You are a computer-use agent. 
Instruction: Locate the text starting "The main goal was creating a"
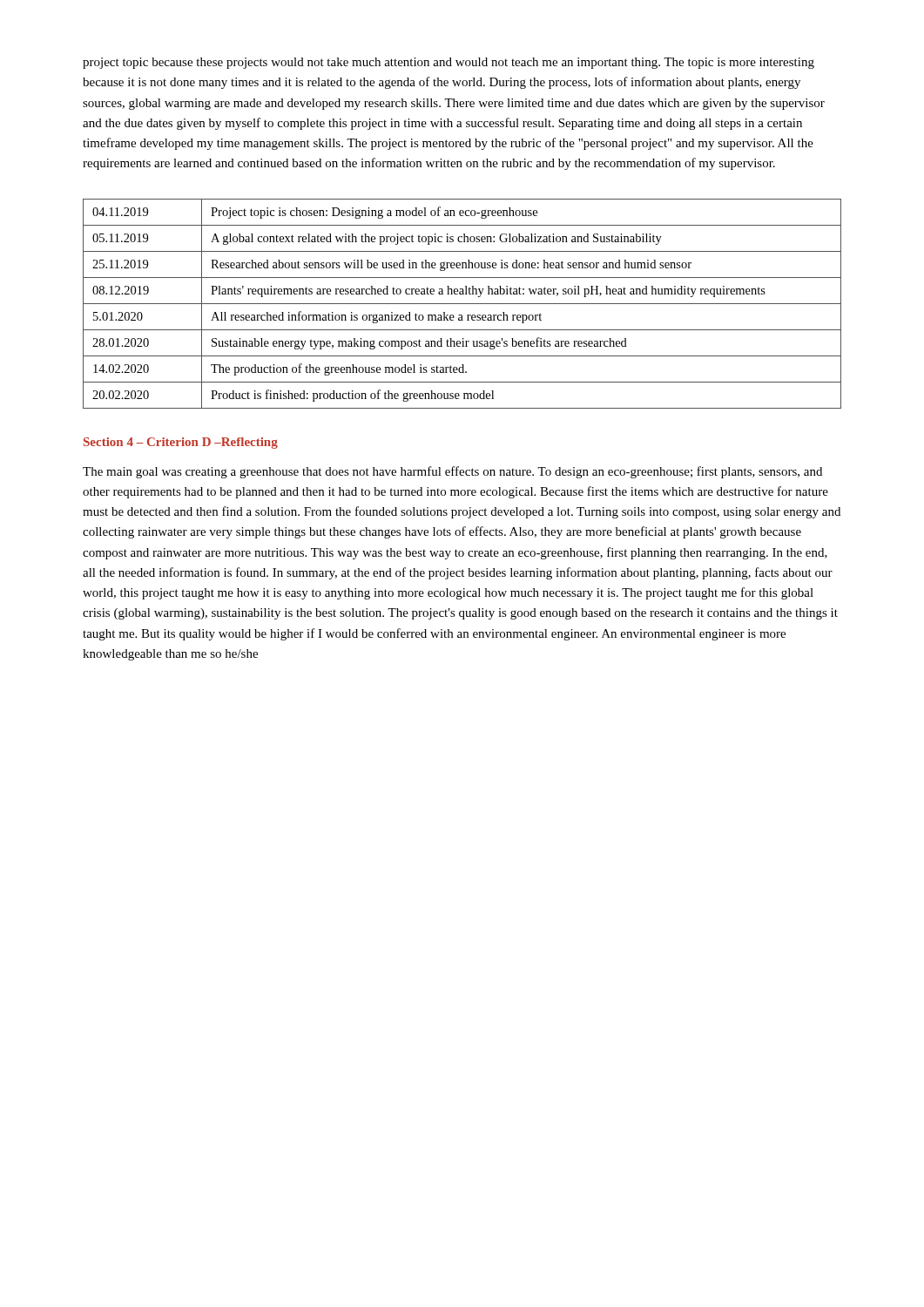pyautogui.click(x=462, y=562)
